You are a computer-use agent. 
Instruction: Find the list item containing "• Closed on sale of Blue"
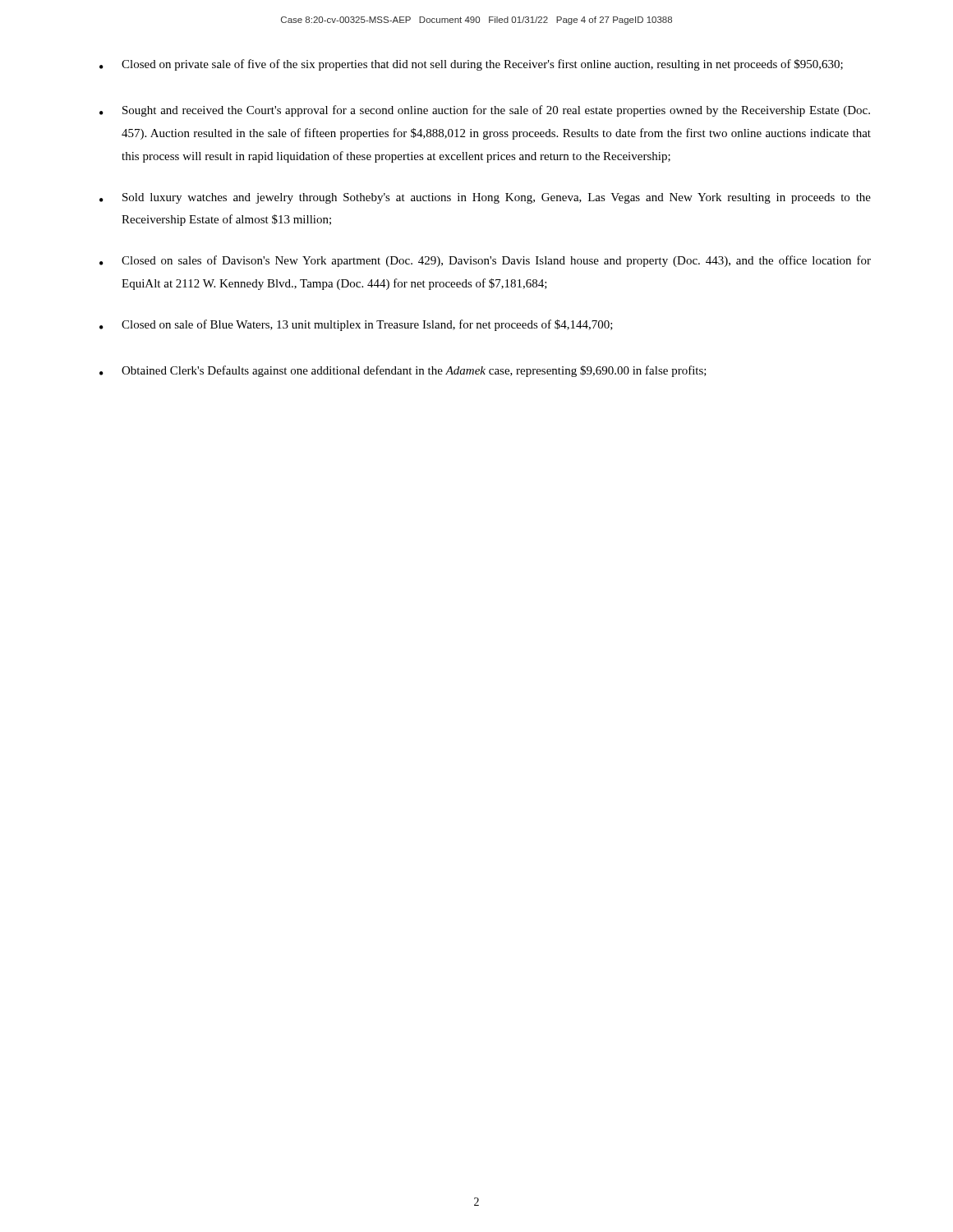[x=485, y=327]
